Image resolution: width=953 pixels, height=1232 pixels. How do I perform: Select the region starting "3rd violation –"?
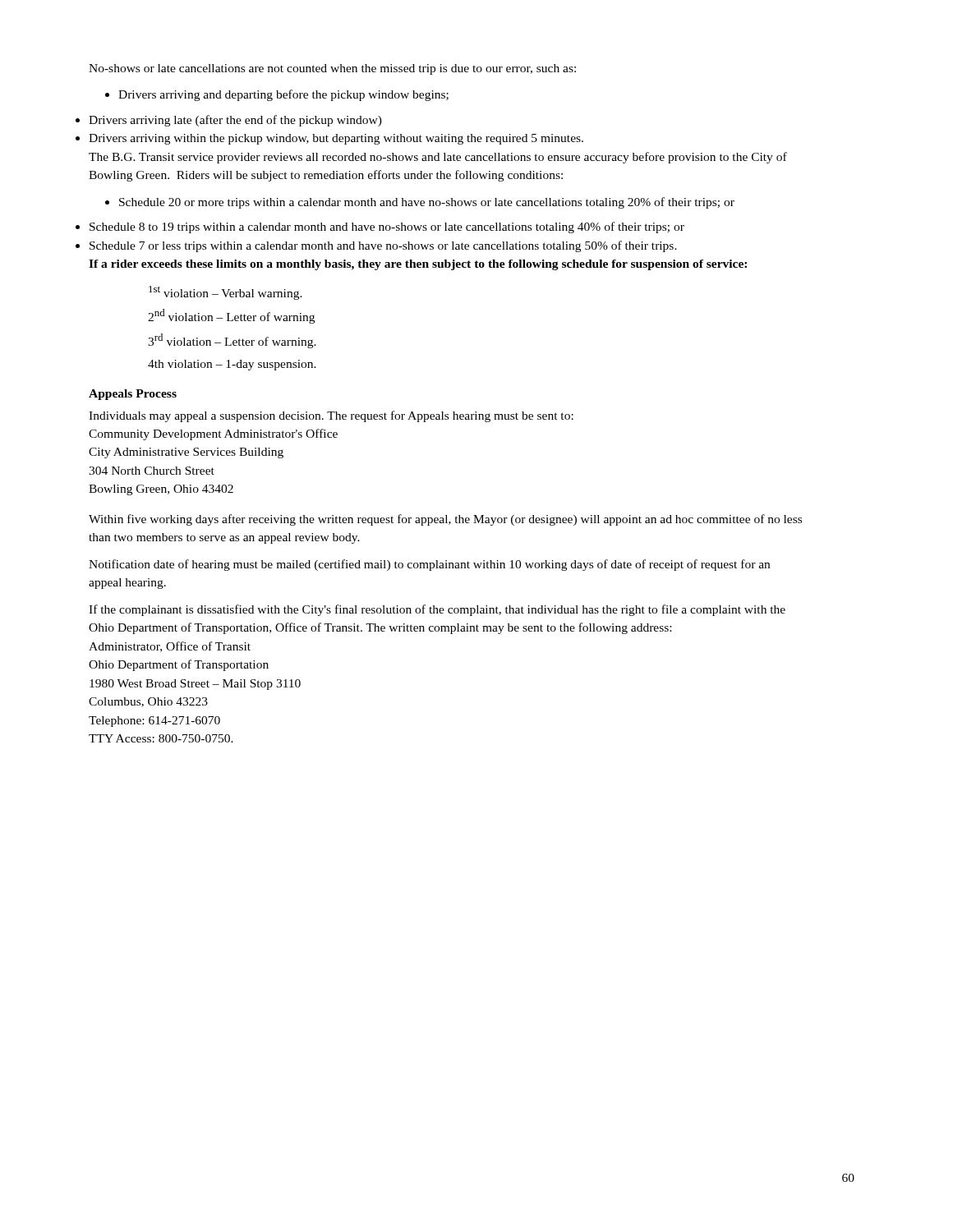(232, 341)
